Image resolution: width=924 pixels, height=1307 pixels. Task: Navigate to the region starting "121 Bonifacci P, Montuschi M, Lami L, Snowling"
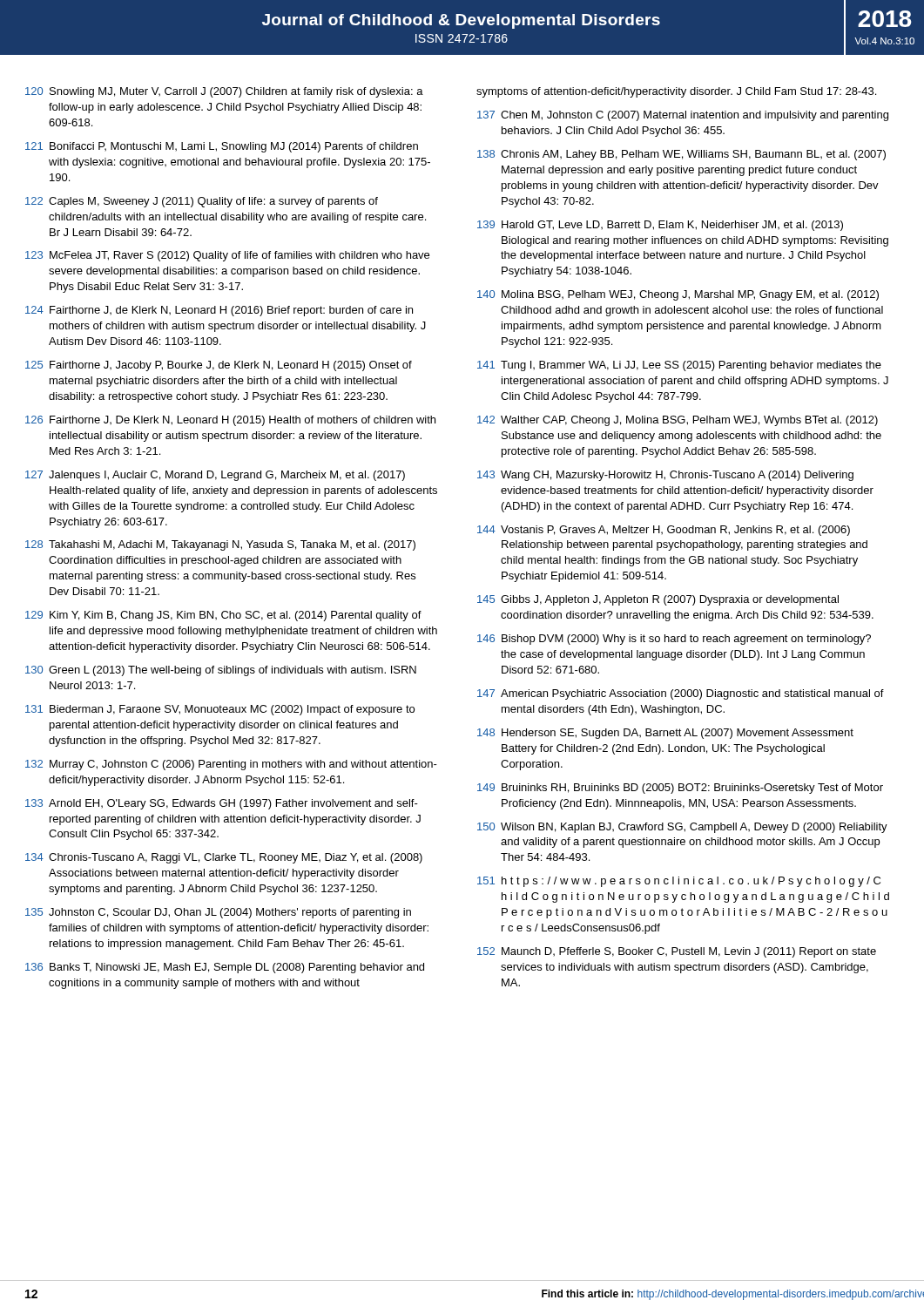pos(231,162)
